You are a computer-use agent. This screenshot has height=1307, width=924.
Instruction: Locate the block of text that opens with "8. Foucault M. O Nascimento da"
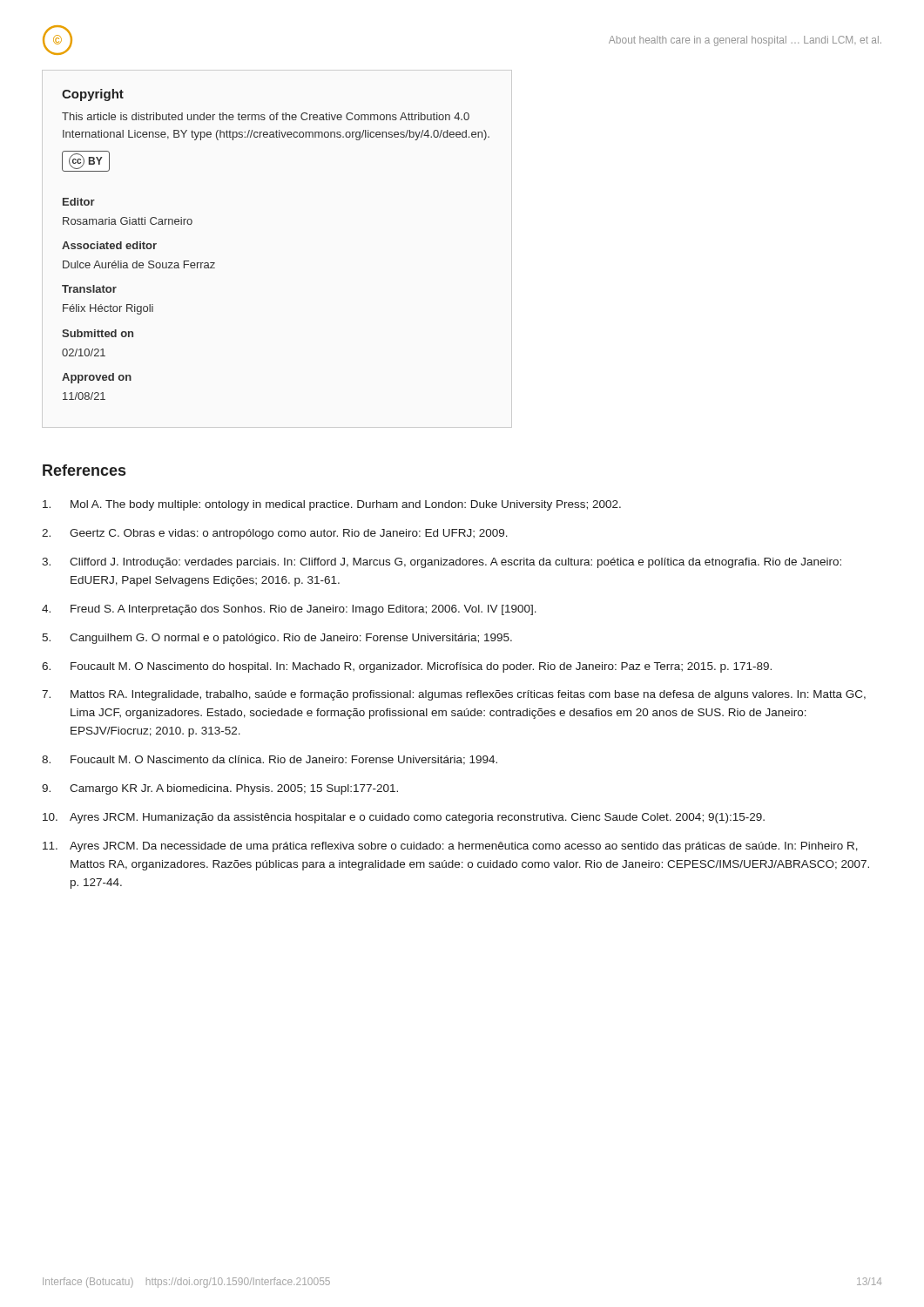click(462, 760)
